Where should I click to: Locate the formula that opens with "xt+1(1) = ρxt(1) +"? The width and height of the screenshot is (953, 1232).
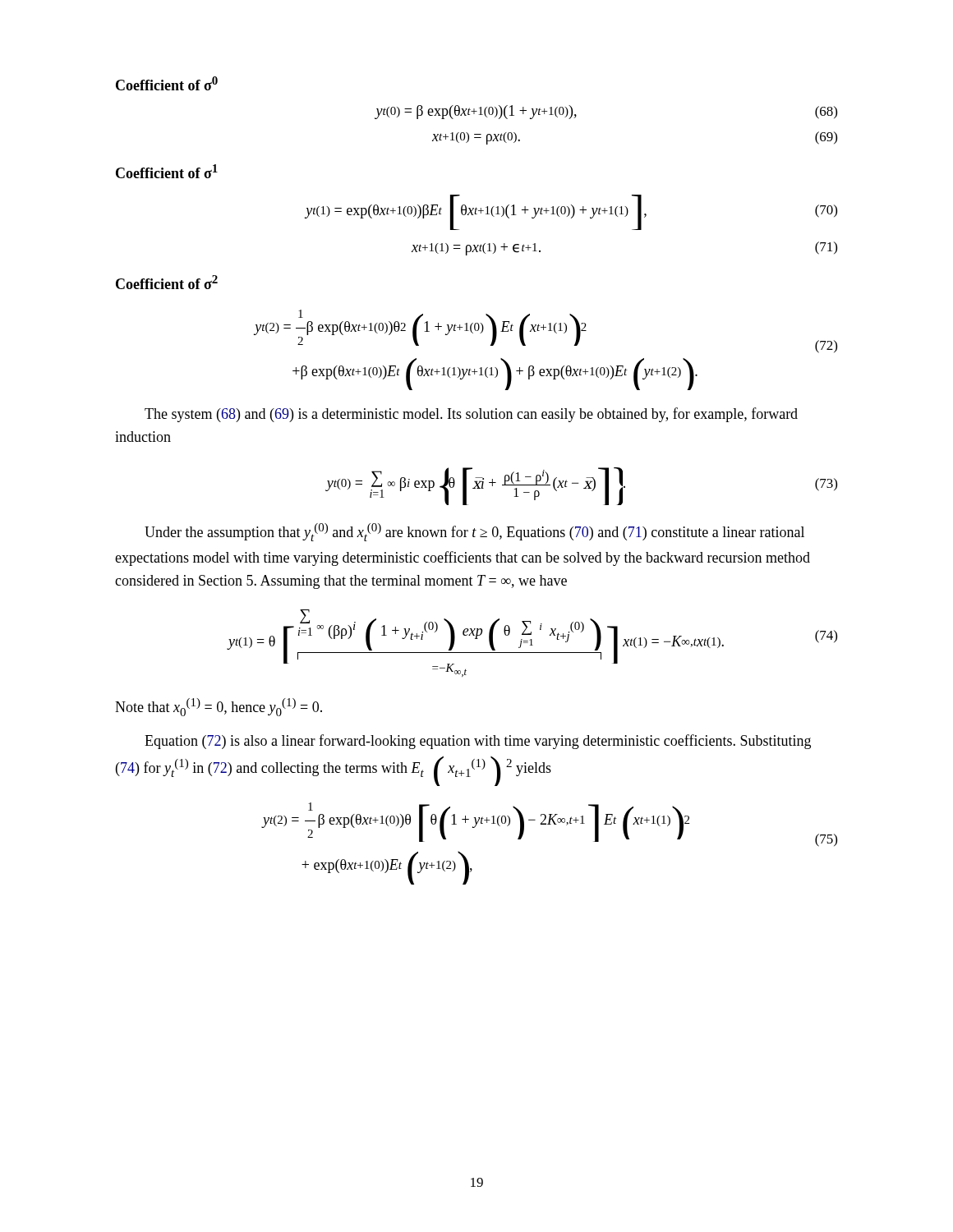coord(475,248)
